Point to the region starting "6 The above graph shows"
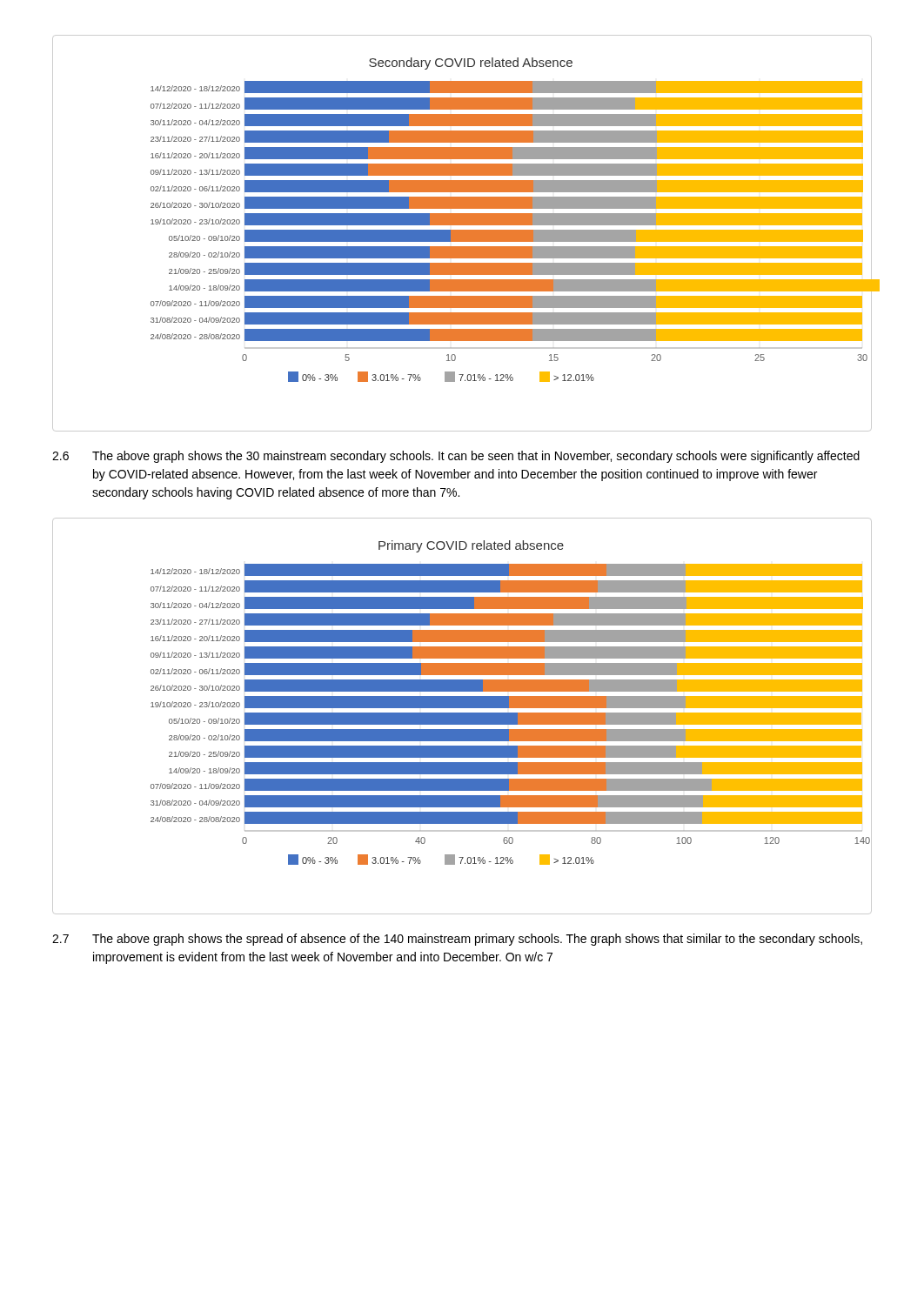Screen dimensions: 1305x924 click(x=462, y=475)
